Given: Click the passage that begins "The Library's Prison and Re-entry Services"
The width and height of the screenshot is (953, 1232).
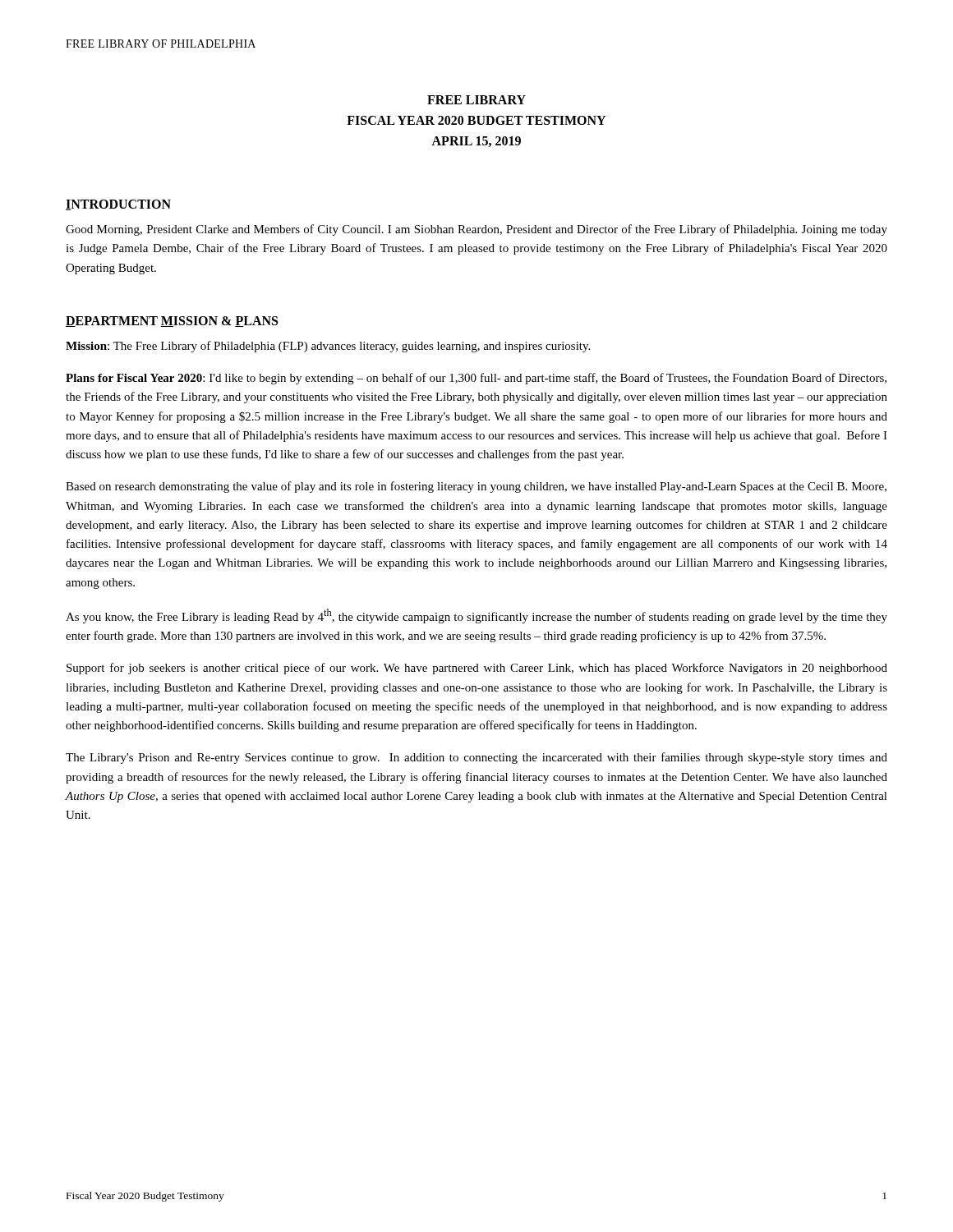Looking at the screenshot, I should [x=476, y=786].
